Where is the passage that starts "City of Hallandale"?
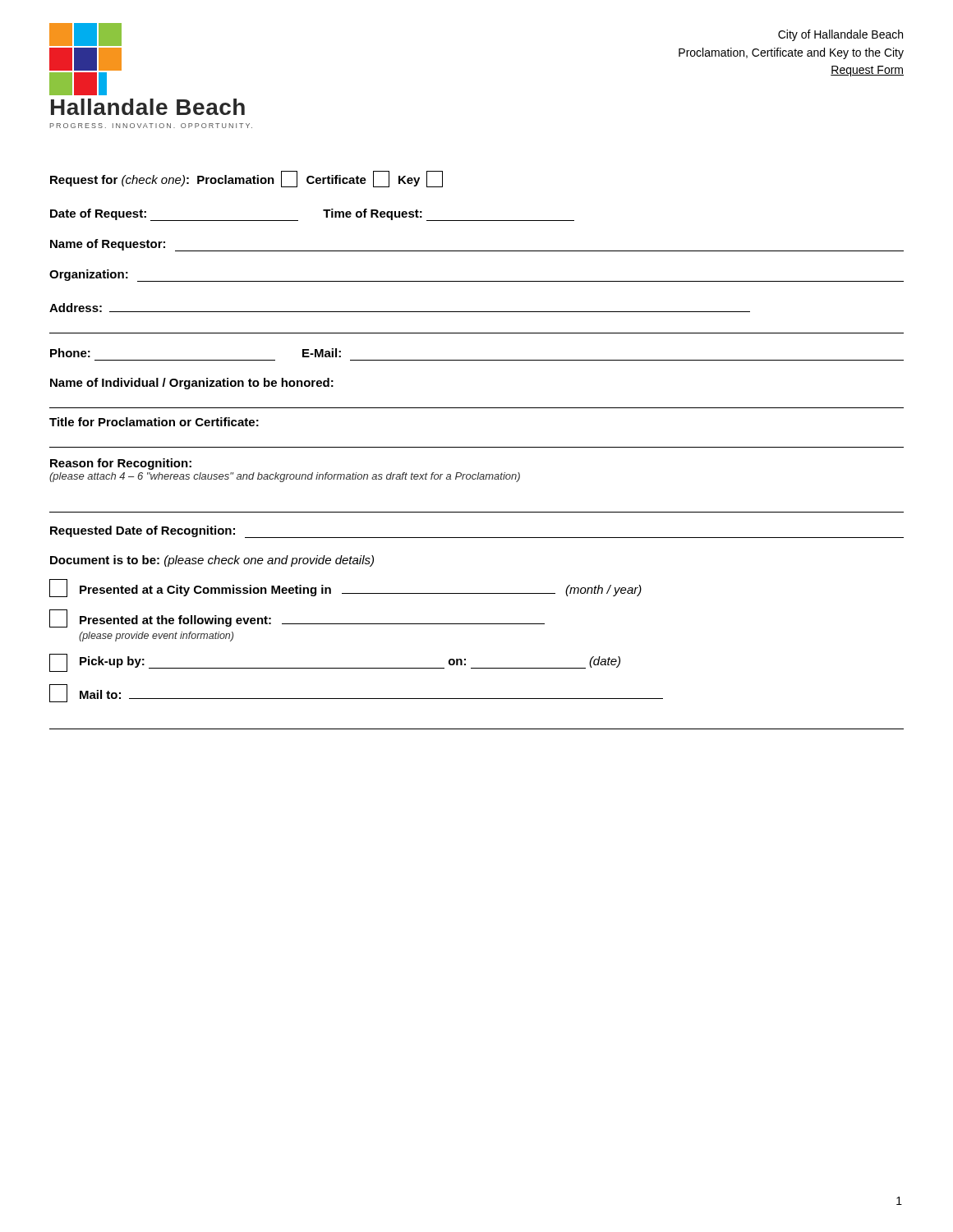This screenshot has width=953, height=1232. (791, 52)
